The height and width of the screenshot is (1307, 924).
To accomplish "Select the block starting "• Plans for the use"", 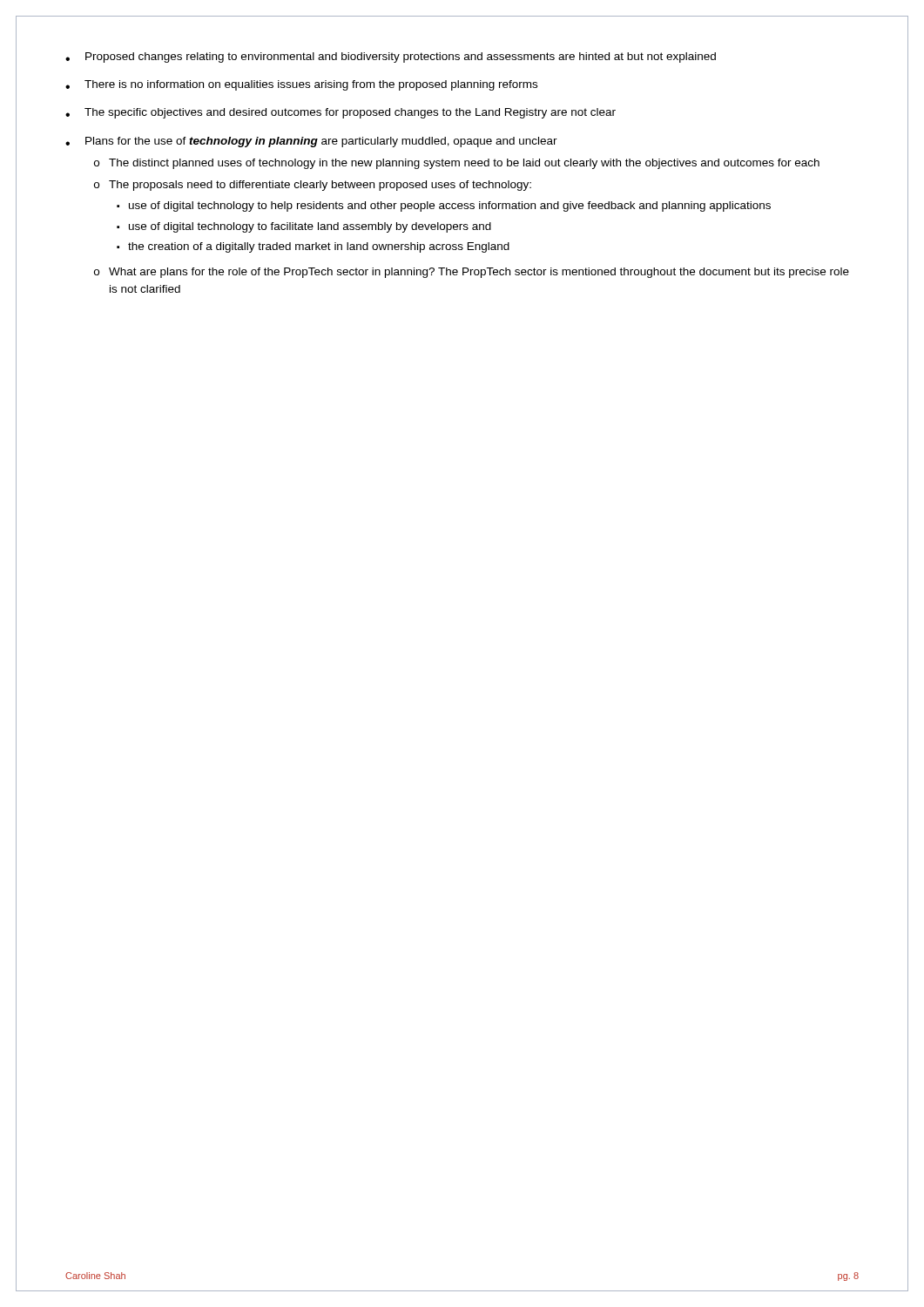I will 462,217.
